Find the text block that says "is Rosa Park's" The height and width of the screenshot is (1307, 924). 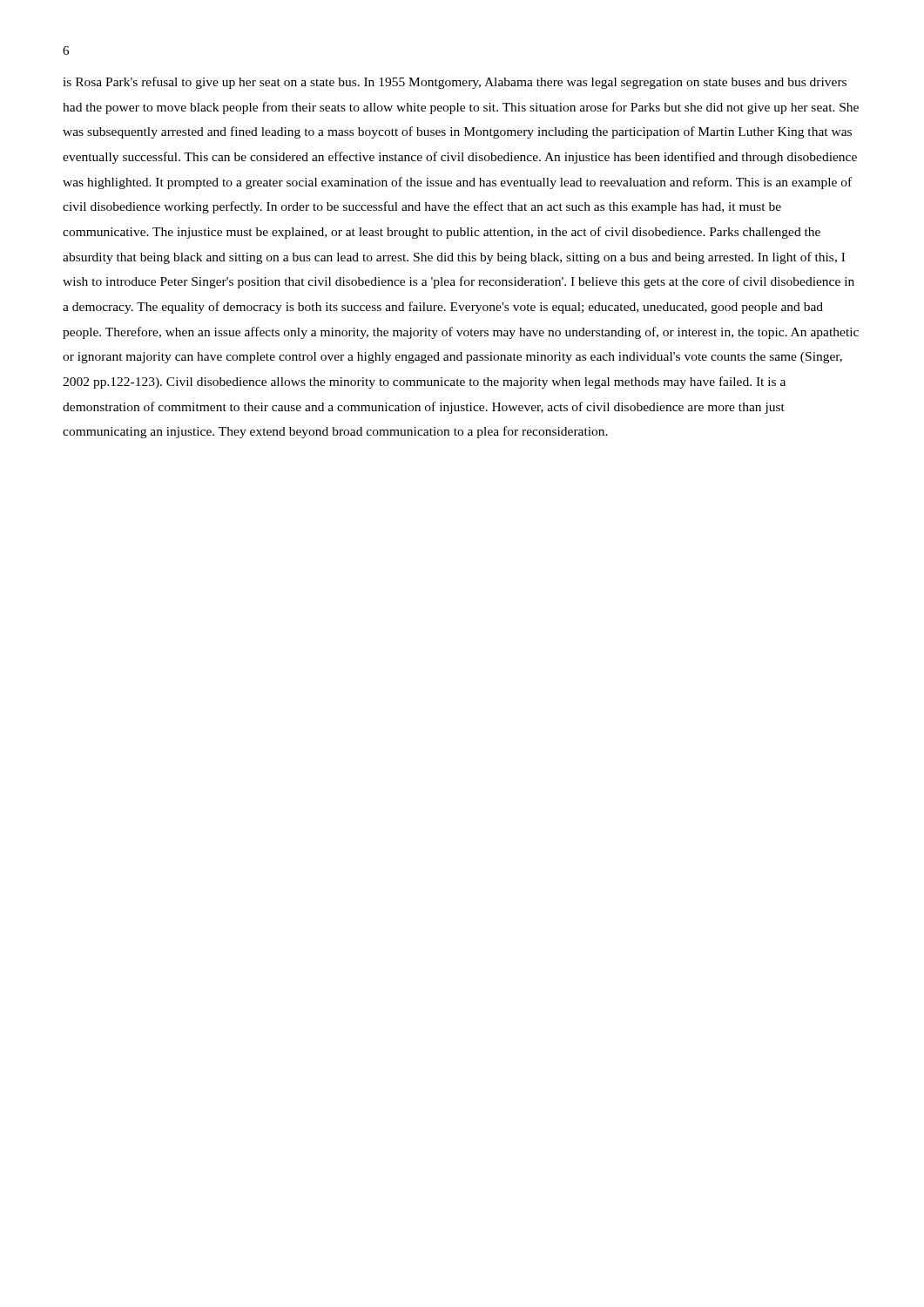[461, 256]
